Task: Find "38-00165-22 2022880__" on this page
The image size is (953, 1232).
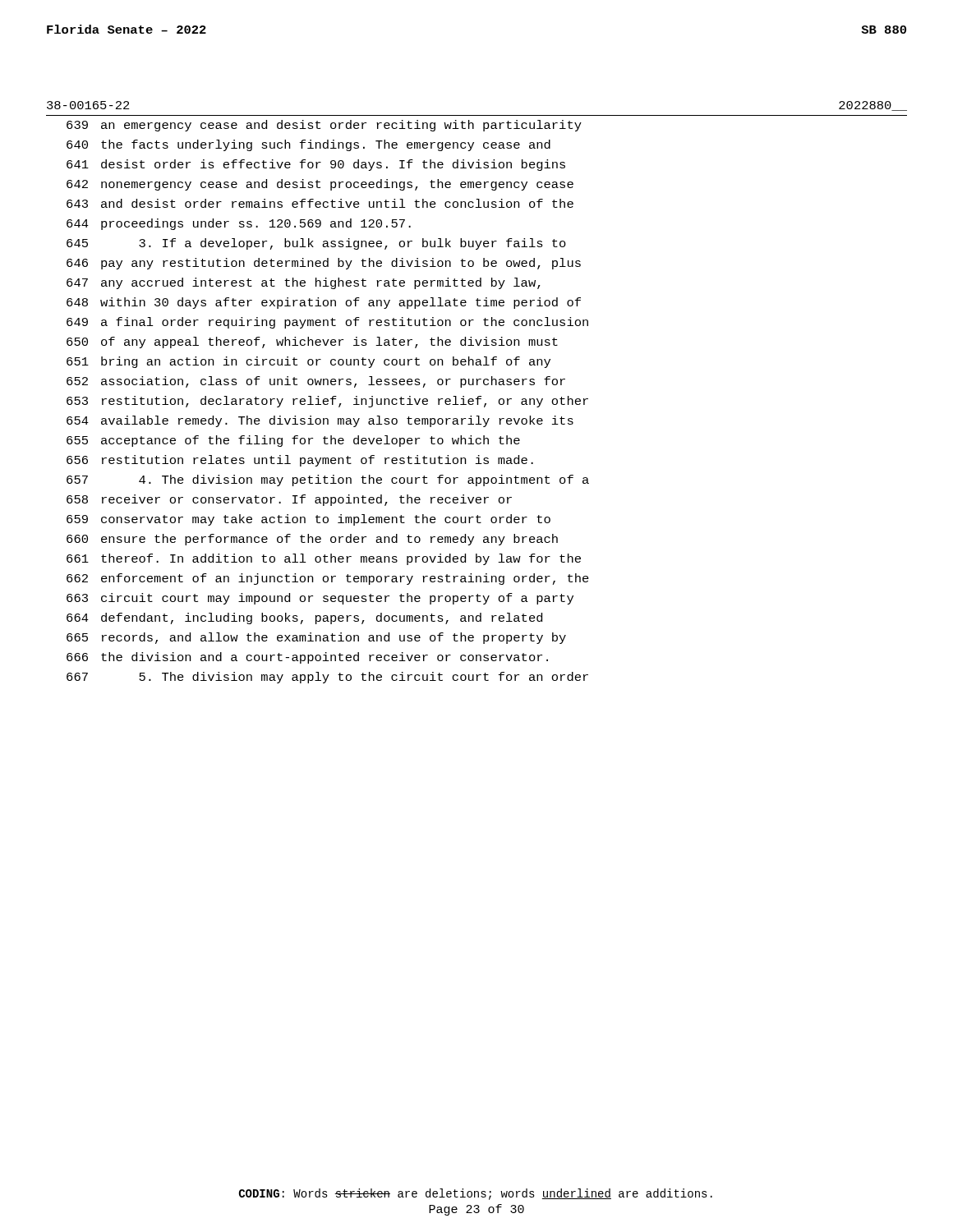Action: (476, 106)
